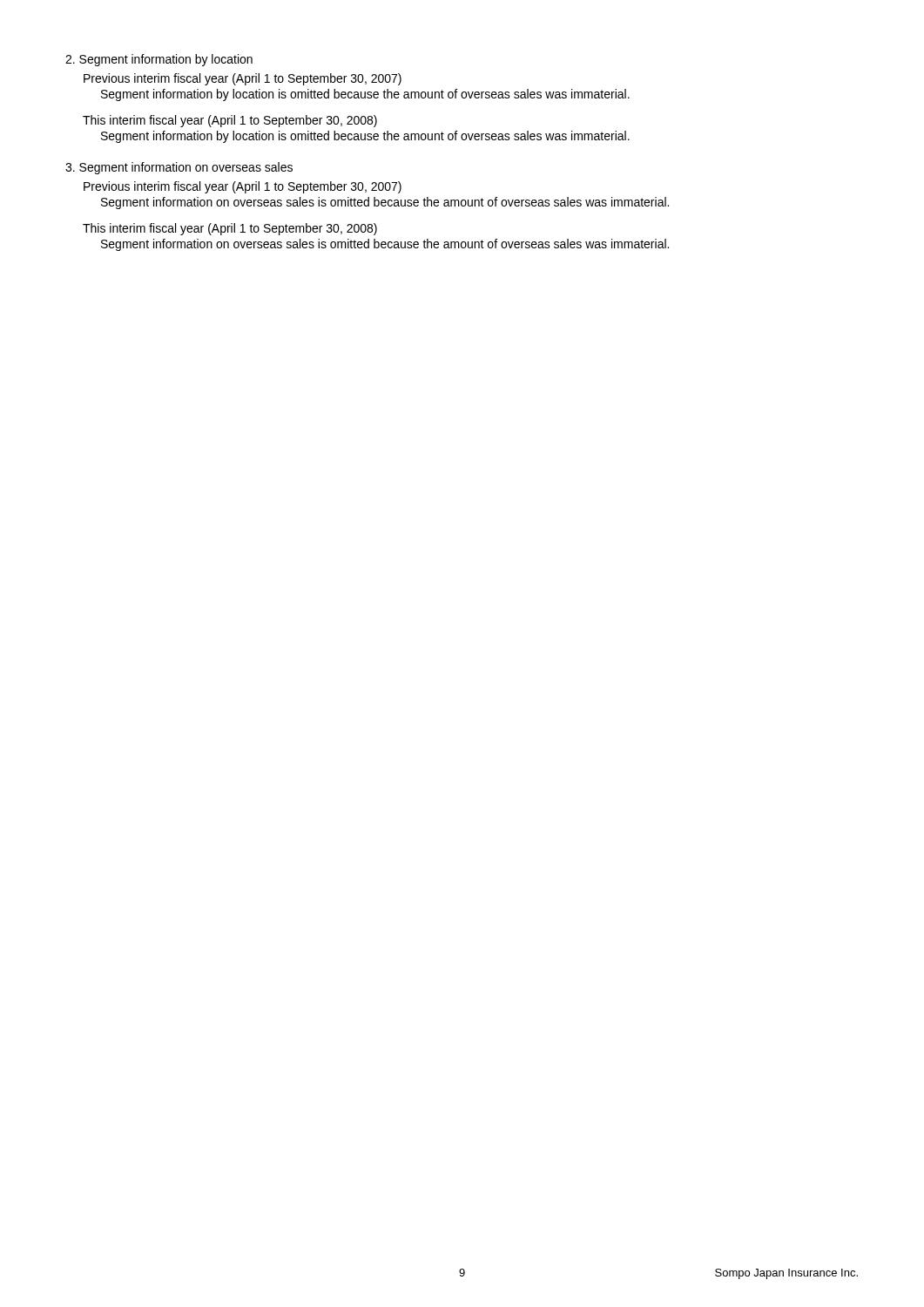The image size is (924, 1307).
Task: Navigate to the element starting "3. Segment information on overseas"
Action: click(x=179, y=167)
